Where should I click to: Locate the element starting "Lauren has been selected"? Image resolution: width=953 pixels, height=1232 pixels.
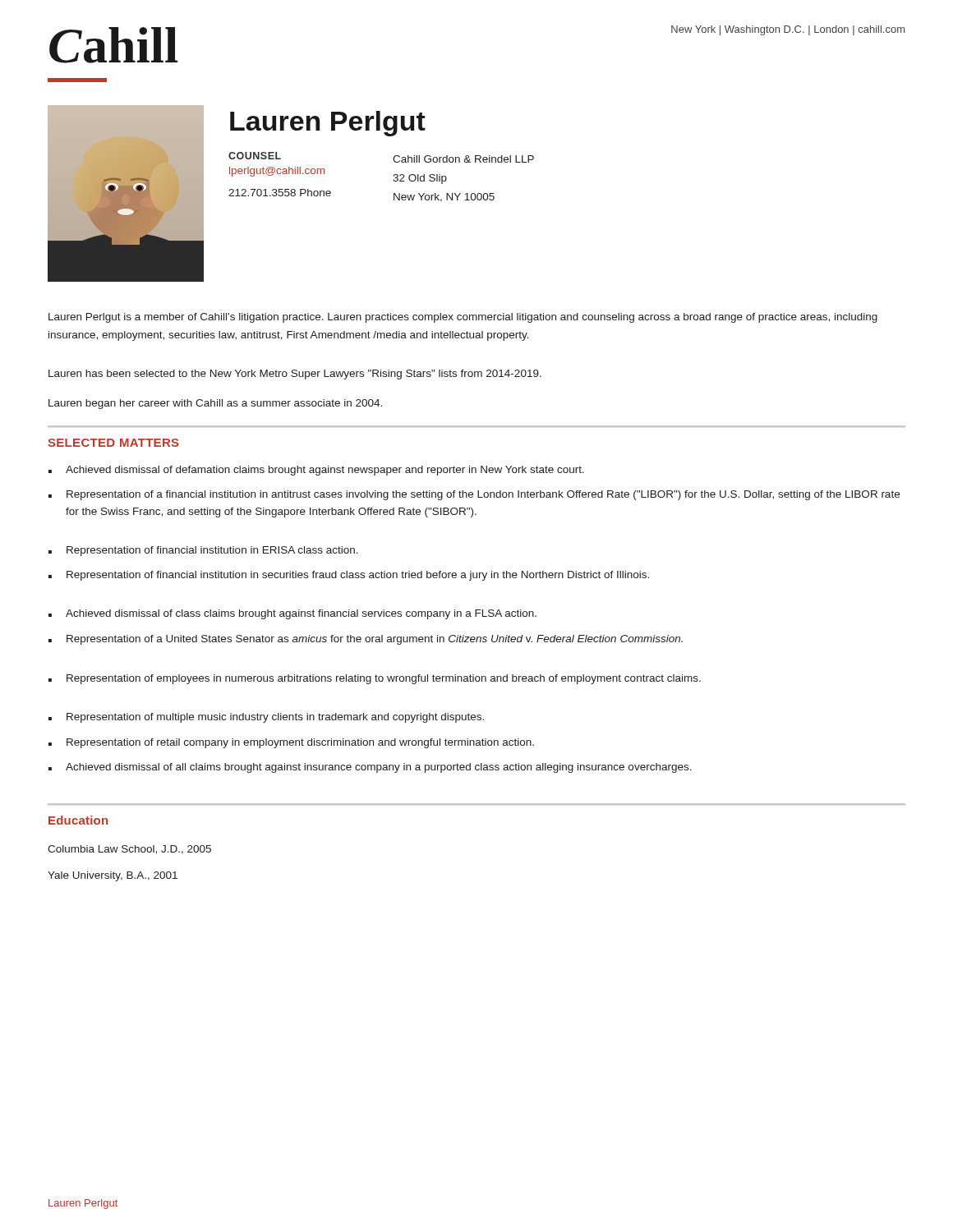(x=295, y=373)
